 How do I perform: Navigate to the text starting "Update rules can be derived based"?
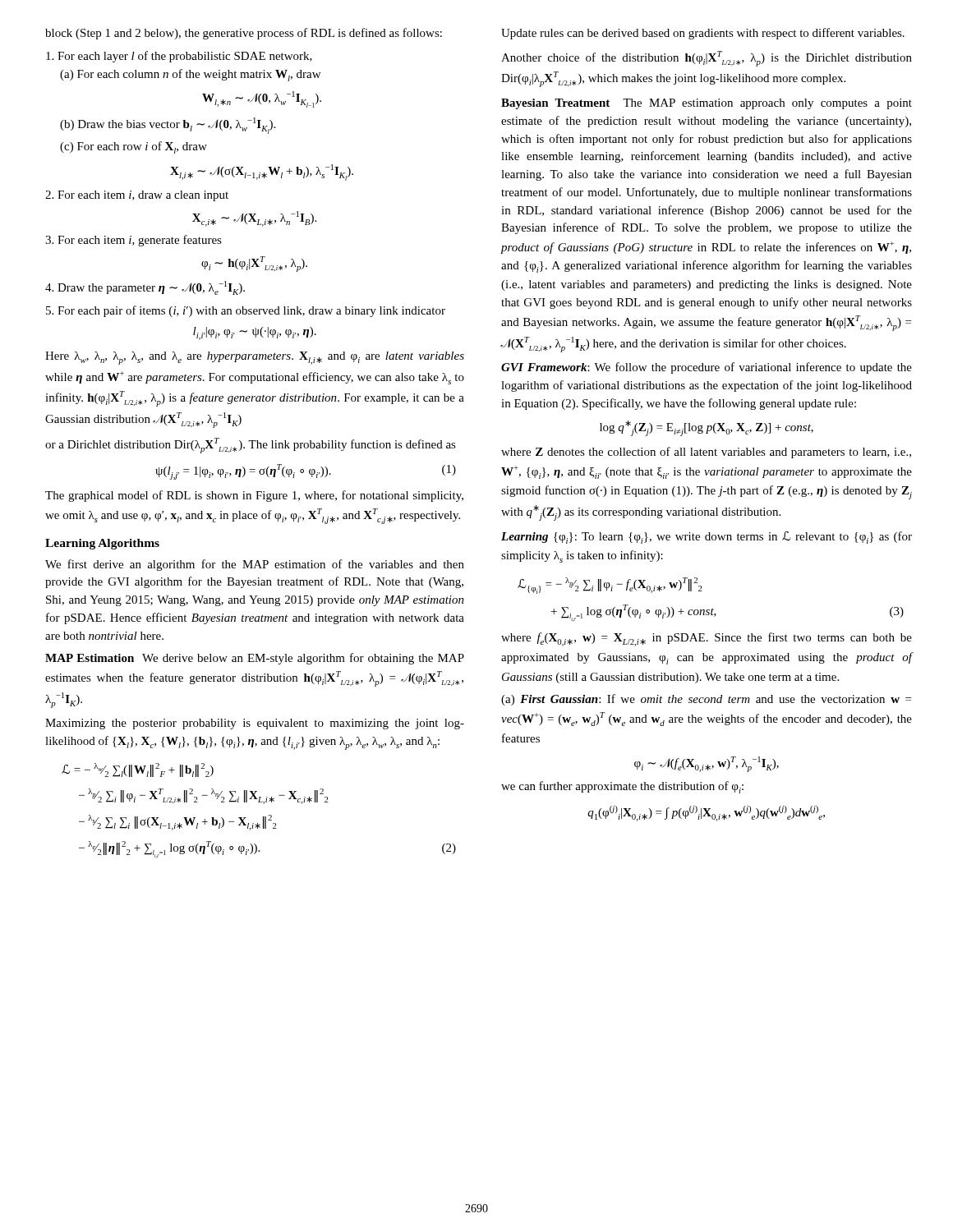[707, 57]
